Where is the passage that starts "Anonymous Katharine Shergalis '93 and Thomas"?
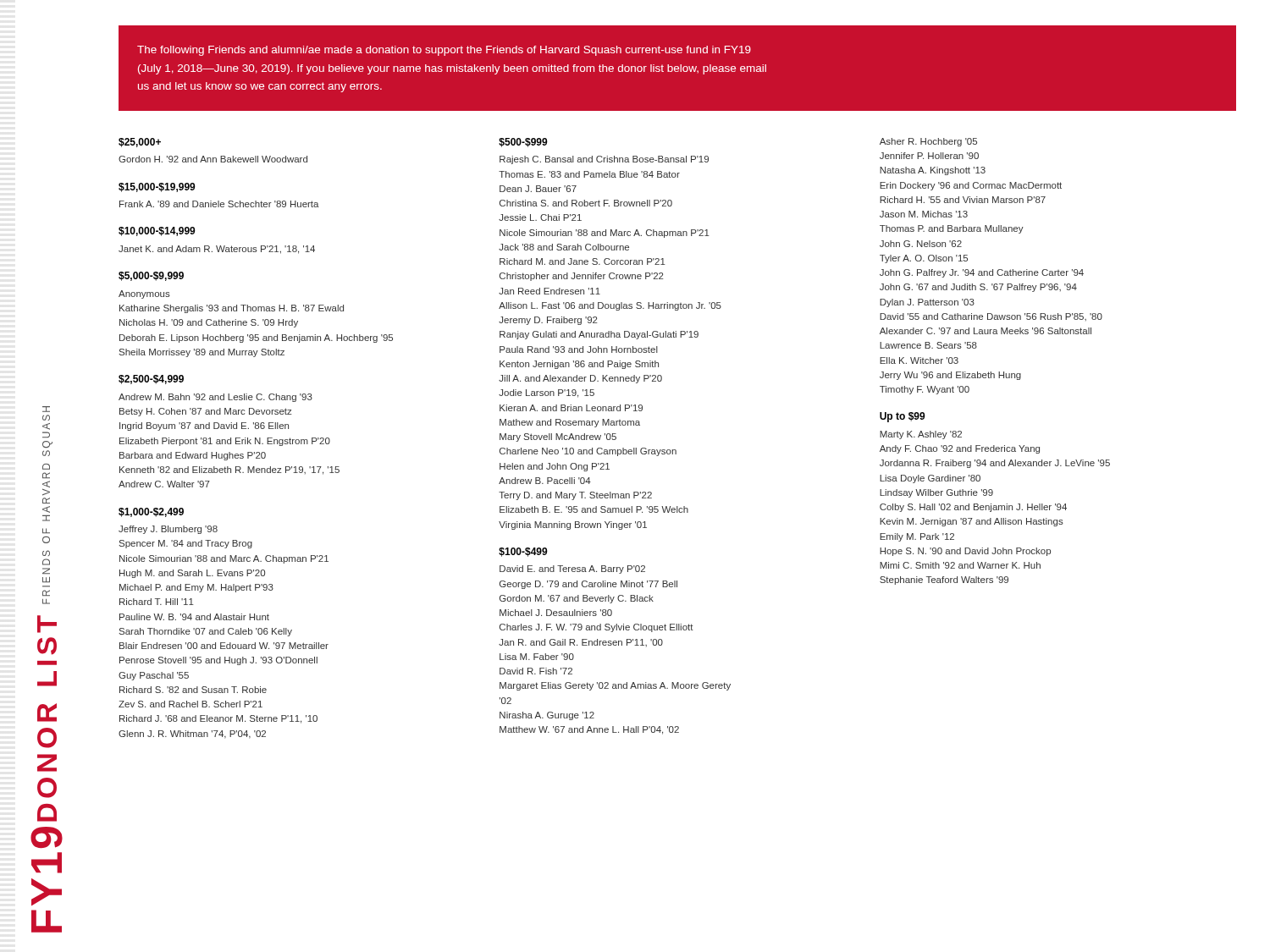 click(256, 323)
